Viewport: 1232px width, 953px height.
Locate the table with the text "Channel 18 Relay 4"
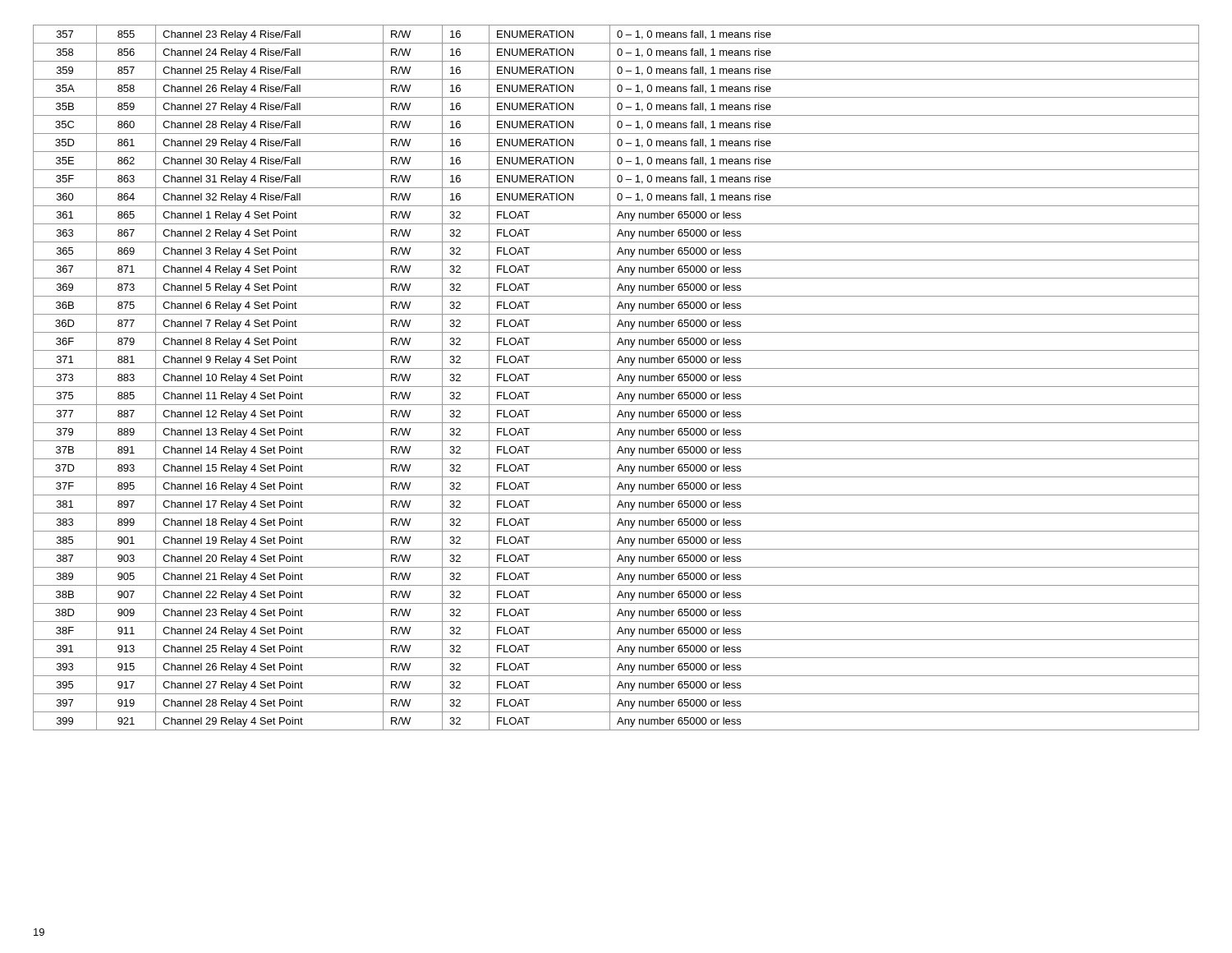pos(616,378)
